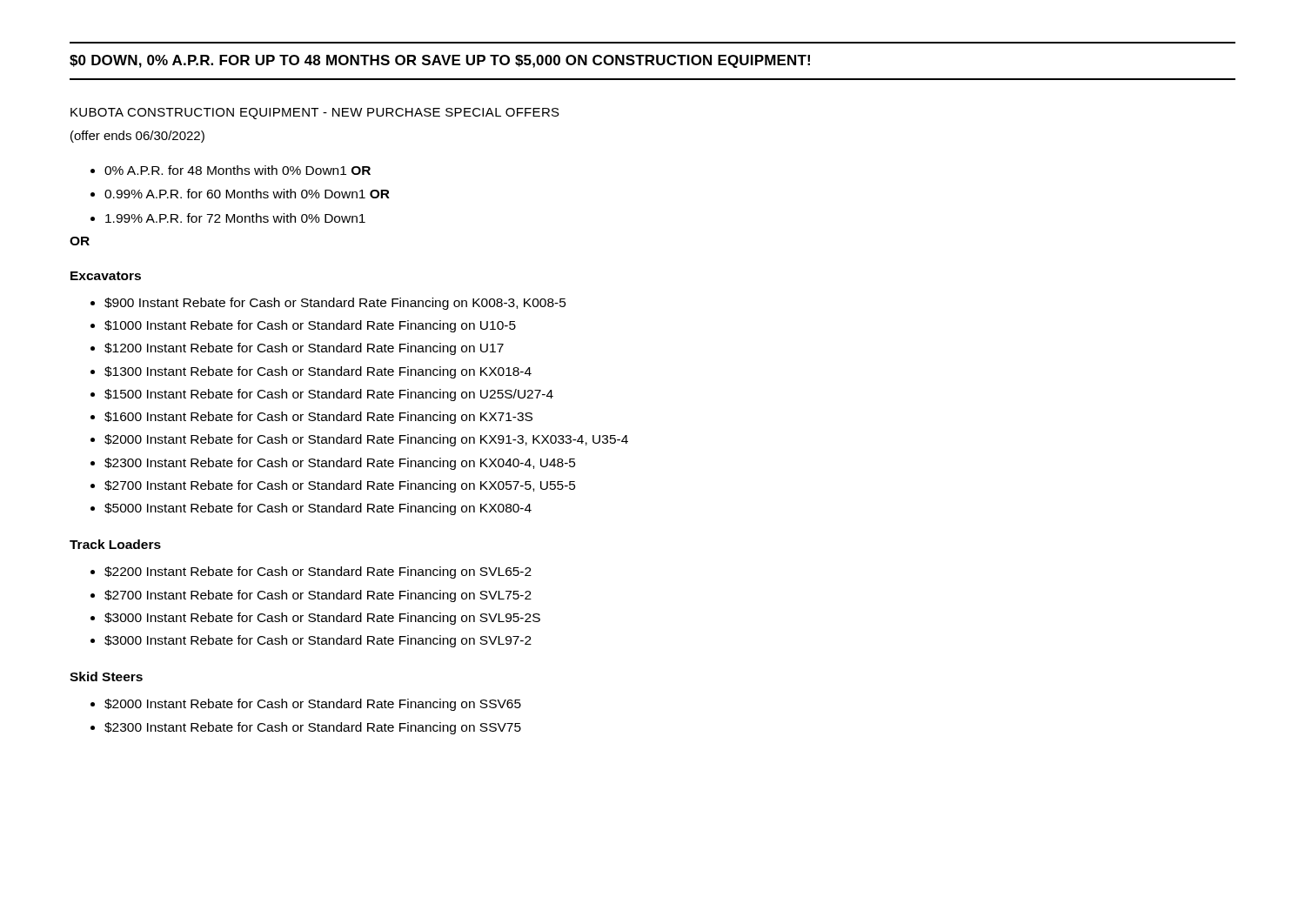Click where it says "(offer ends 06/30/2022)"
The image size is (1305, 924).
coord(137,135)
